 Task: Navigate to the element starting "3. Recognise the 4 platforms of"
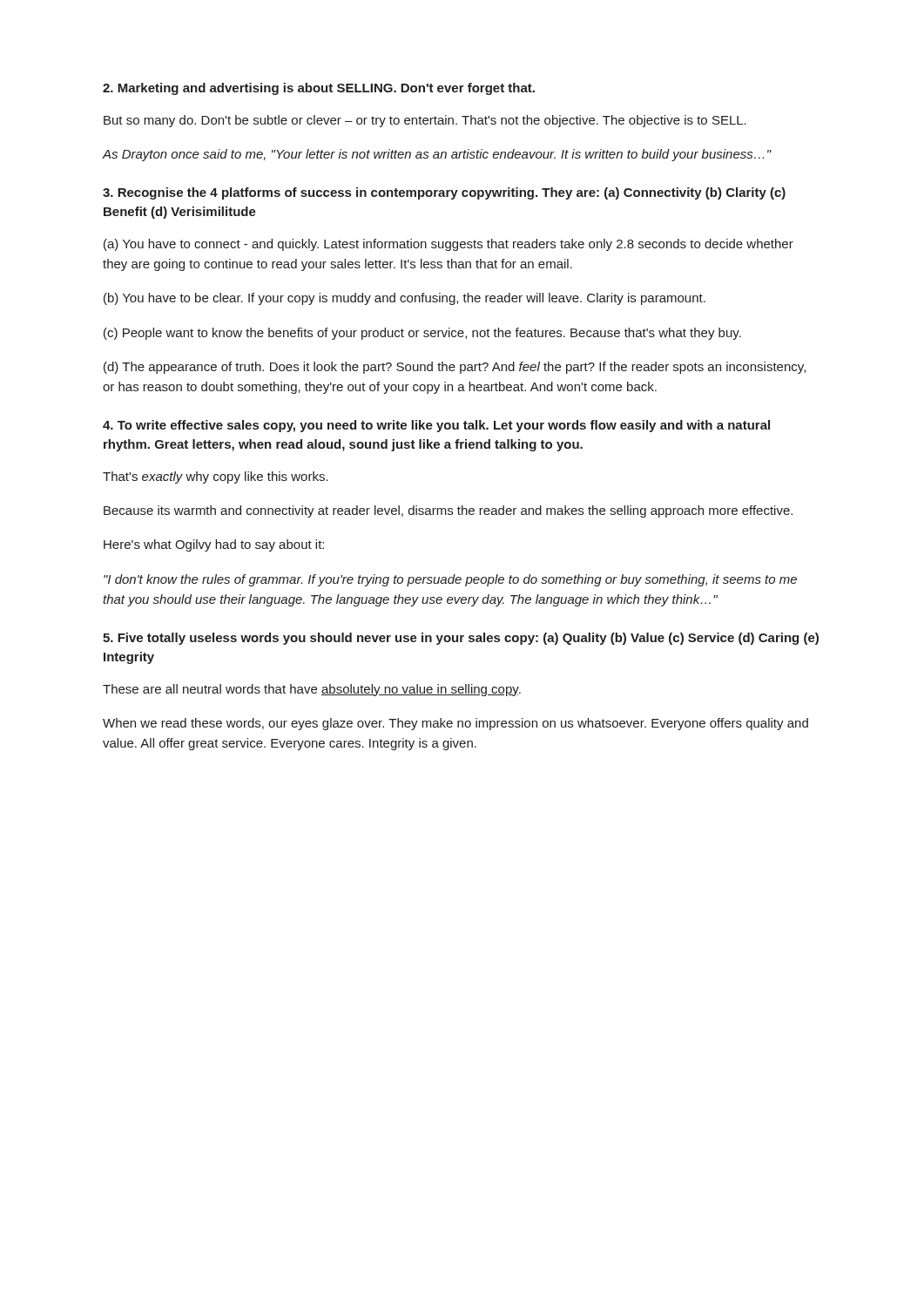click(444, 202)
